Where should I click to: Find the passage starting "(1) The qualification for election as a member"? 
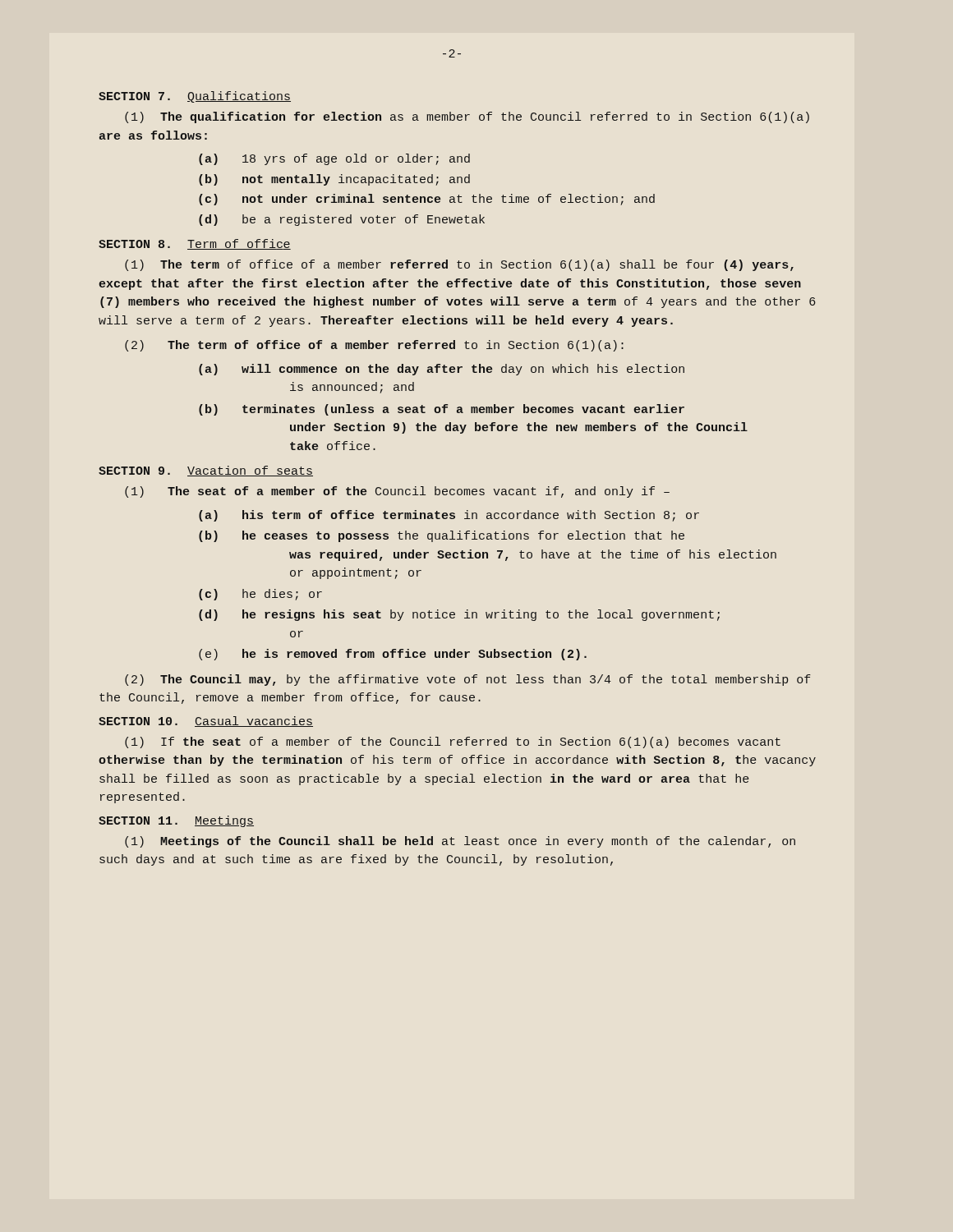coord(455,127)
